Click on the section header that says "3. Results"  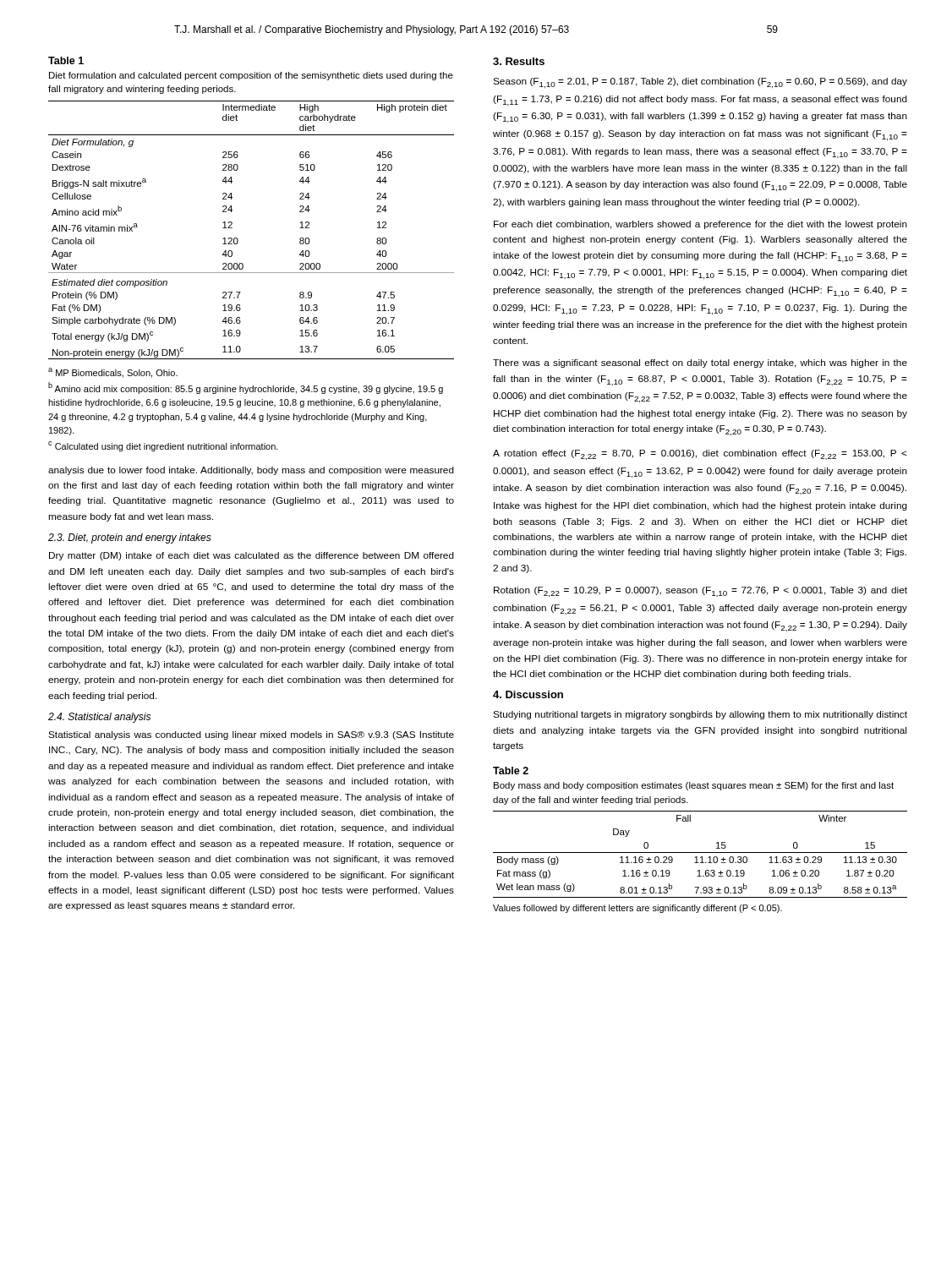[519, 61]
